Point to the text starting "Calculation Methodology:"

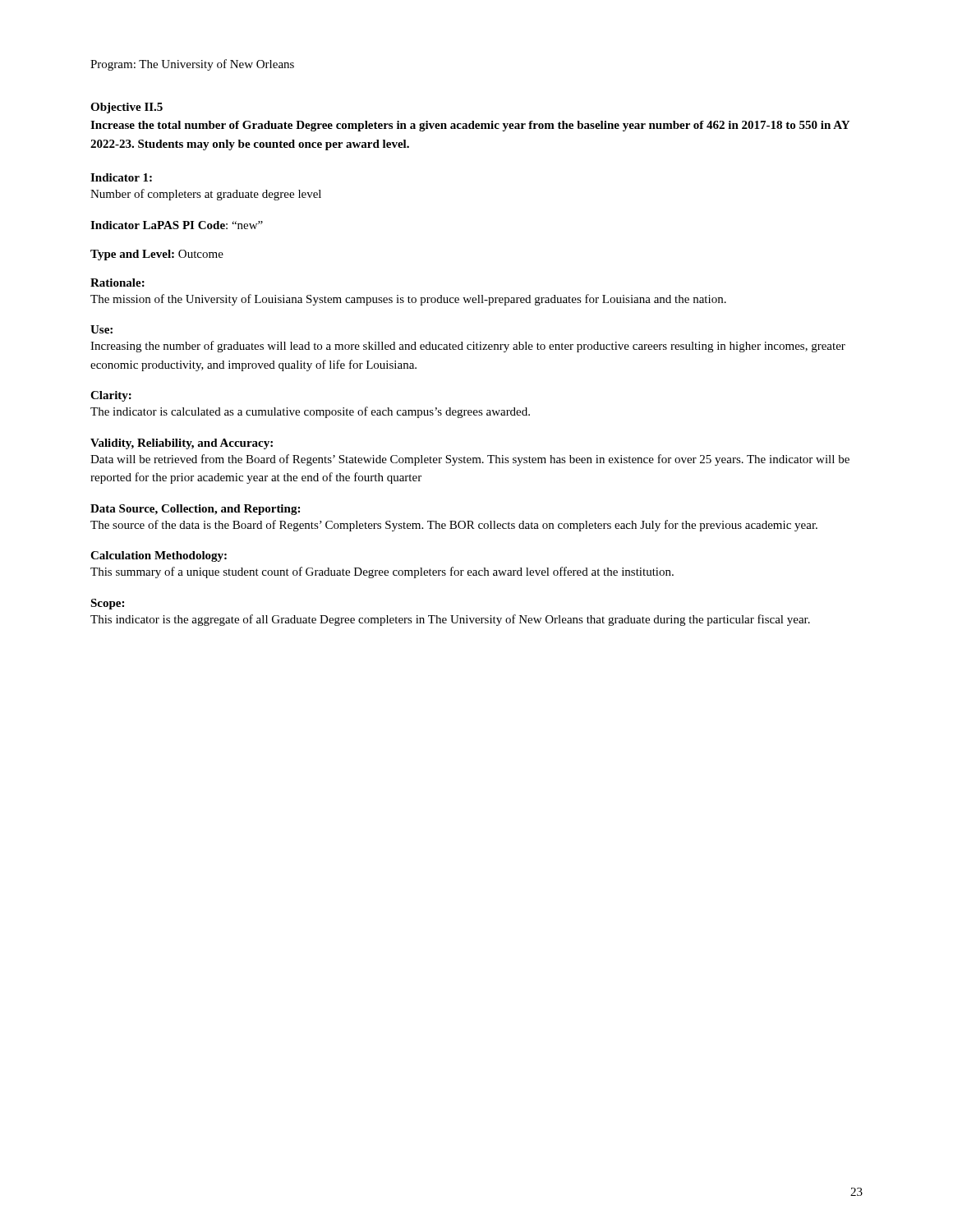[159, 555]
